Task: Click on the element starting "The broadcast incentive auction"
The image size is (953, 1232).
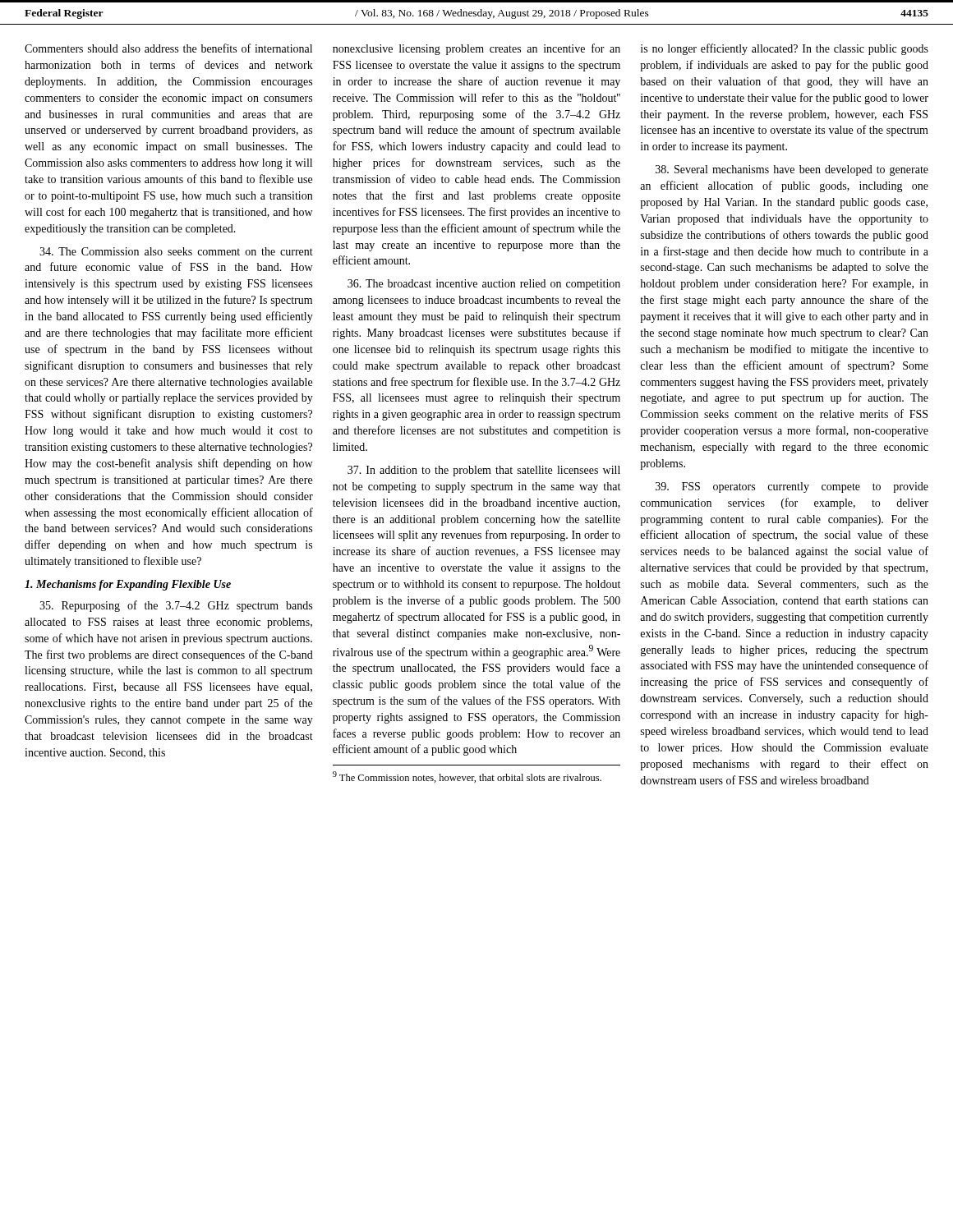Action: click(477, 366)
